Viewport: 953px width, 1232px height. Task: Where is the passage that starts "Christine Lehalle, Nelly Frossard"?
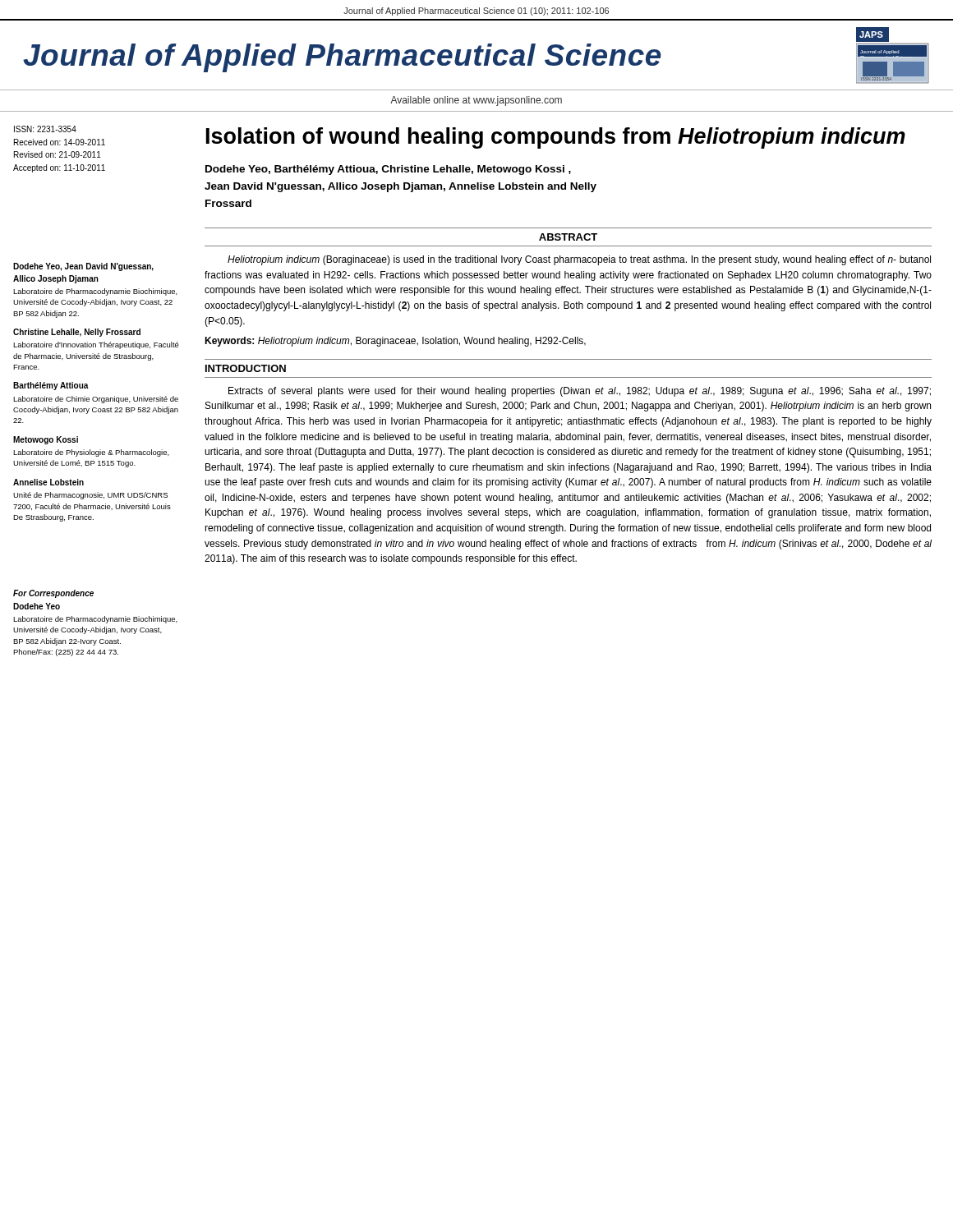pyautogui.click(x=97, y=350)
